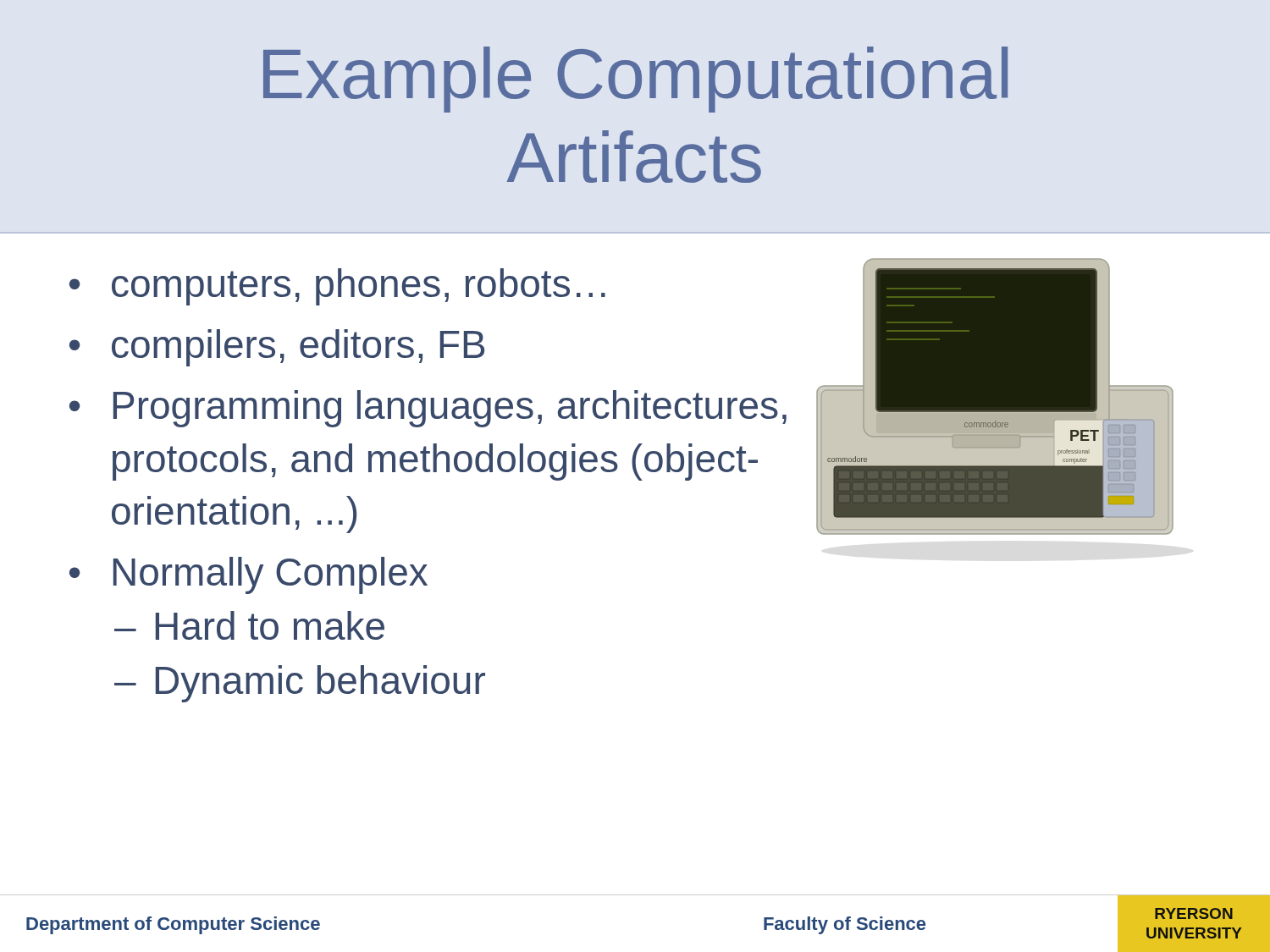1270x952 pixels.
Task: Find the text block starting "Example ComputationalArtifacts"
Action: pyautogui.click(x=635, y=116)
